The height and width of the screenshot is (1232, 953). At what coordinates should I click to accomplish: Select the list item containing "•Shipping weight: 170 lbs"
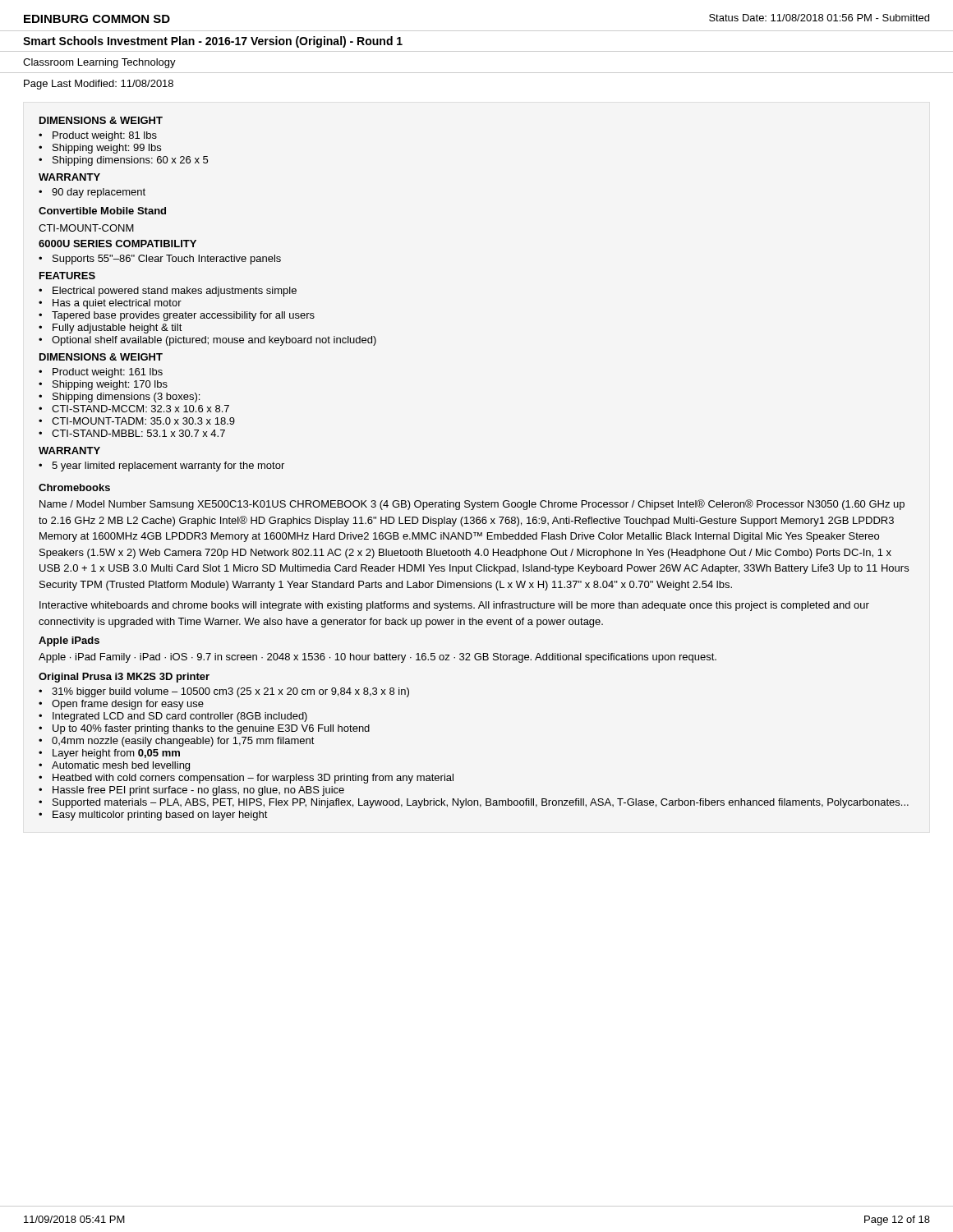click(x=103, y=384)
